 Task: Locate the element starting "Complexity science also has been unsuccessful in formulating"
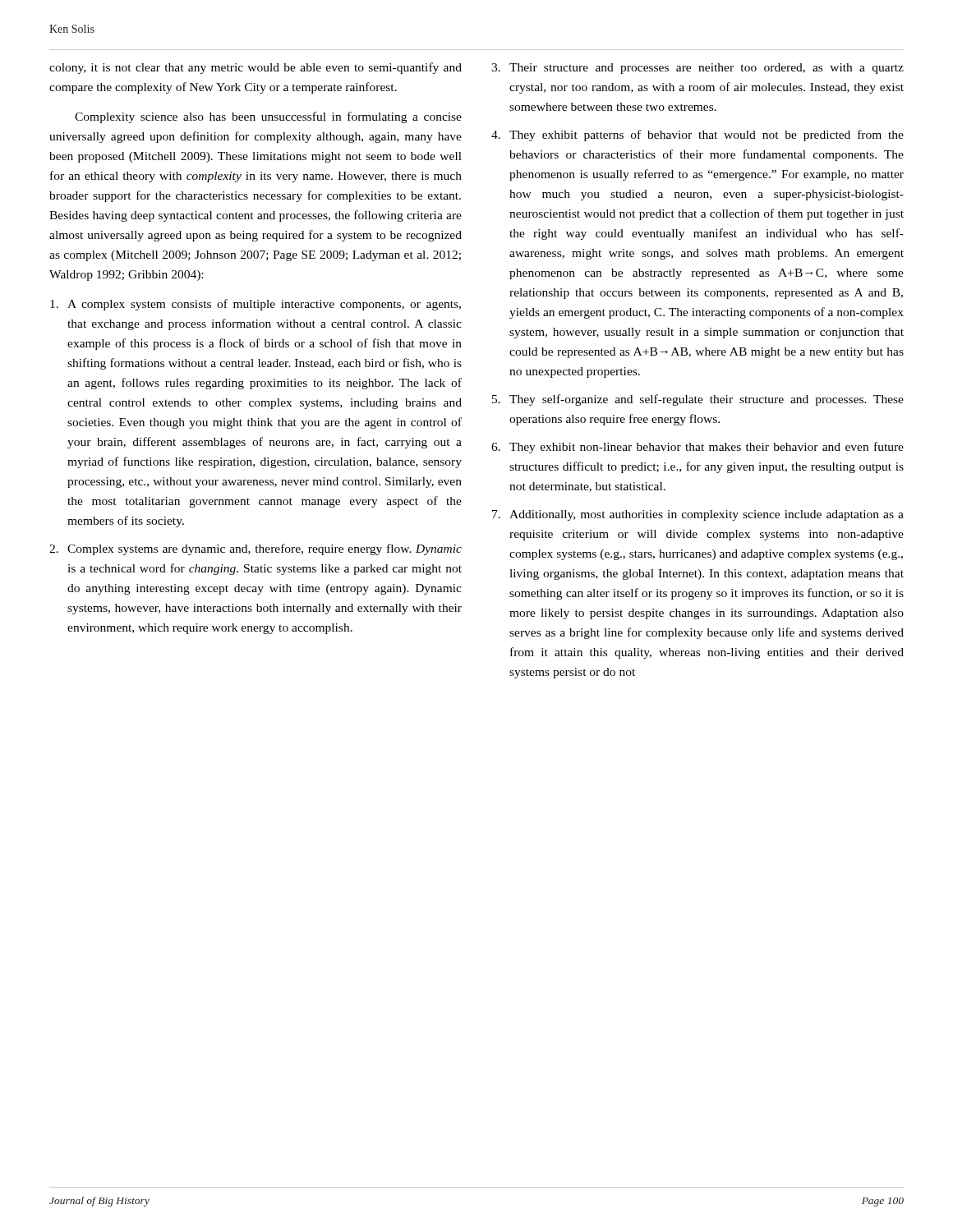point(255,195)
